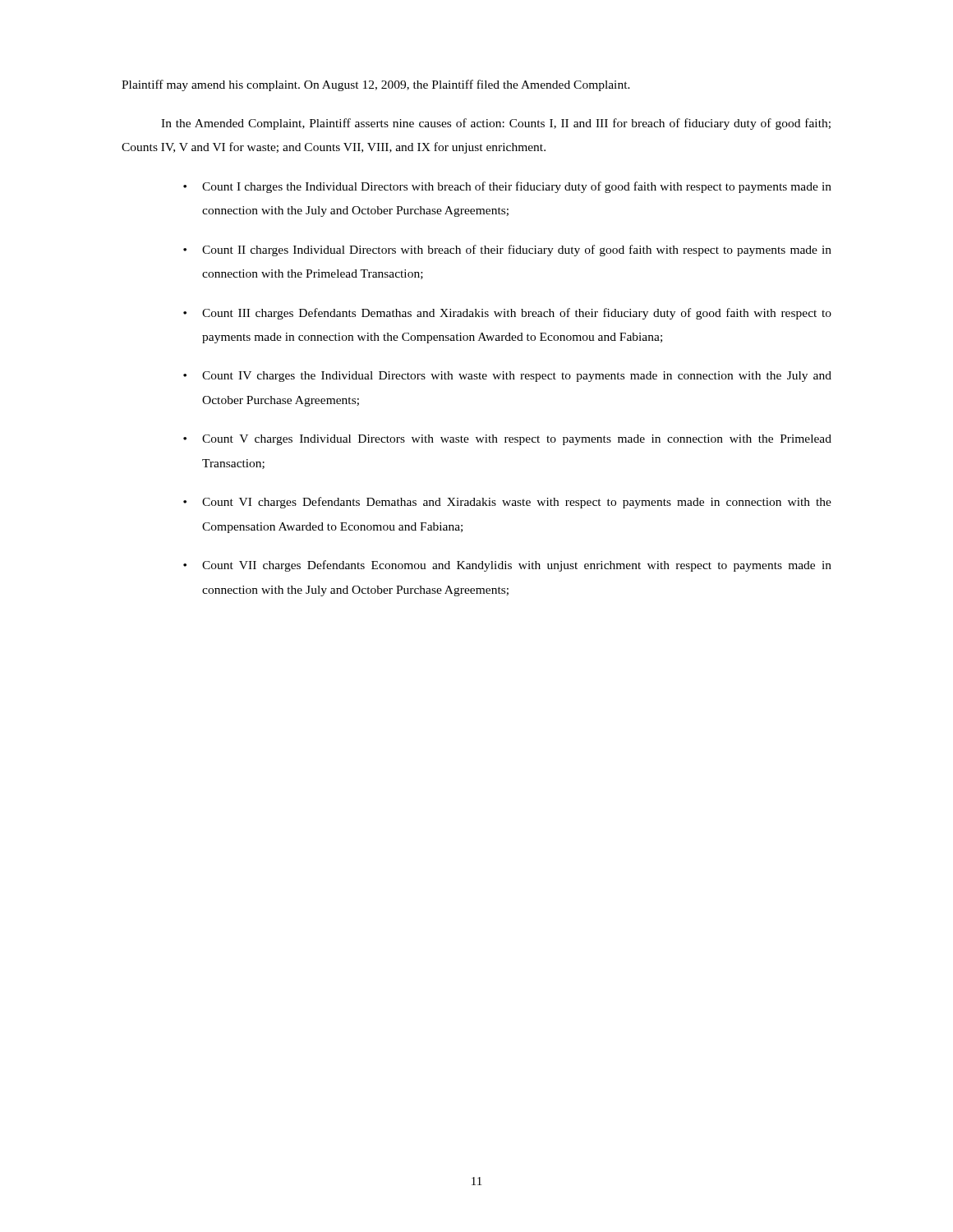This screenshot has width=953, height=1232.
Task: Select the element starting "• Count V"
Action: tap(476, 451)
